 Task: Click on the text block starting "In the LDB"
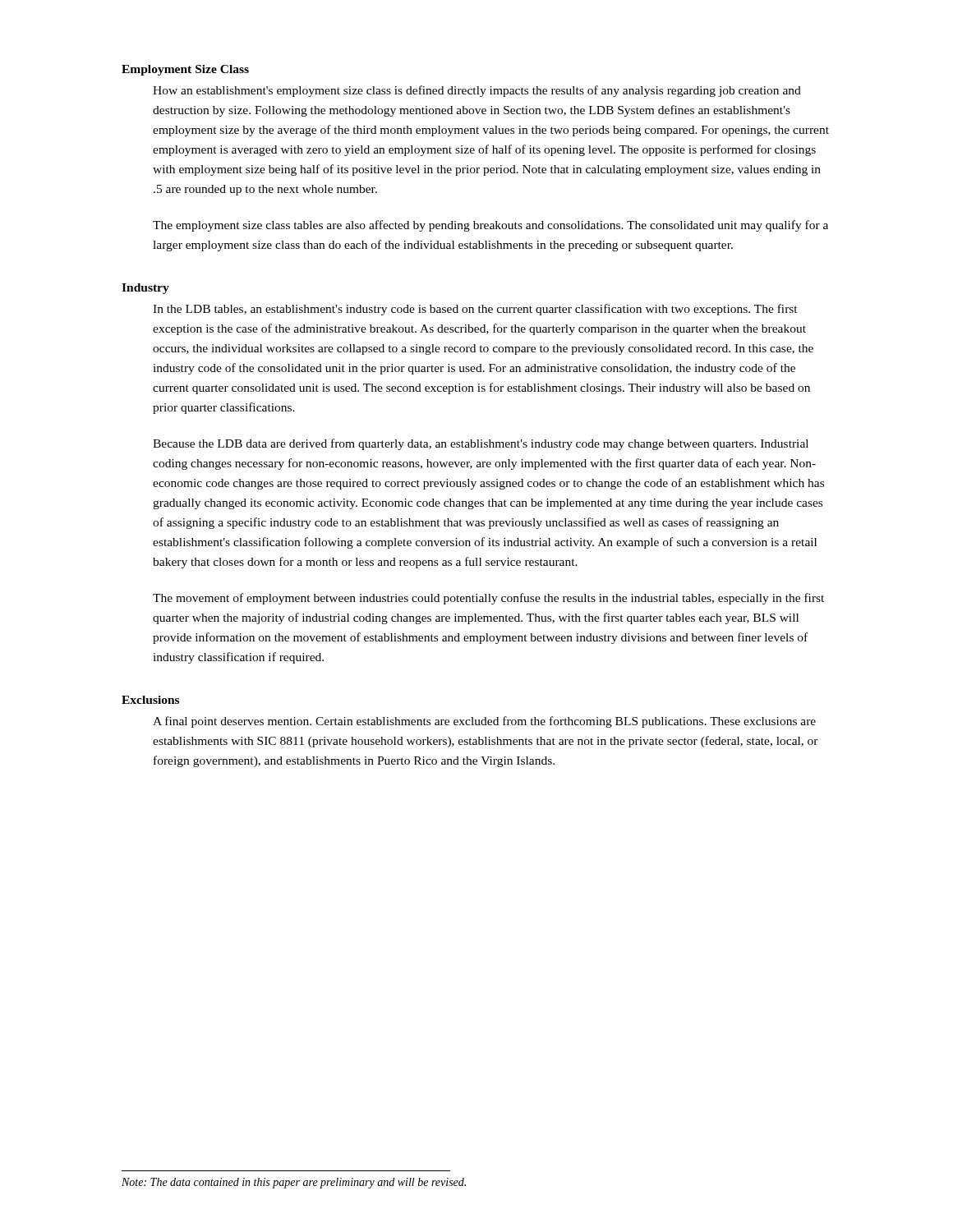click(492, 358)
